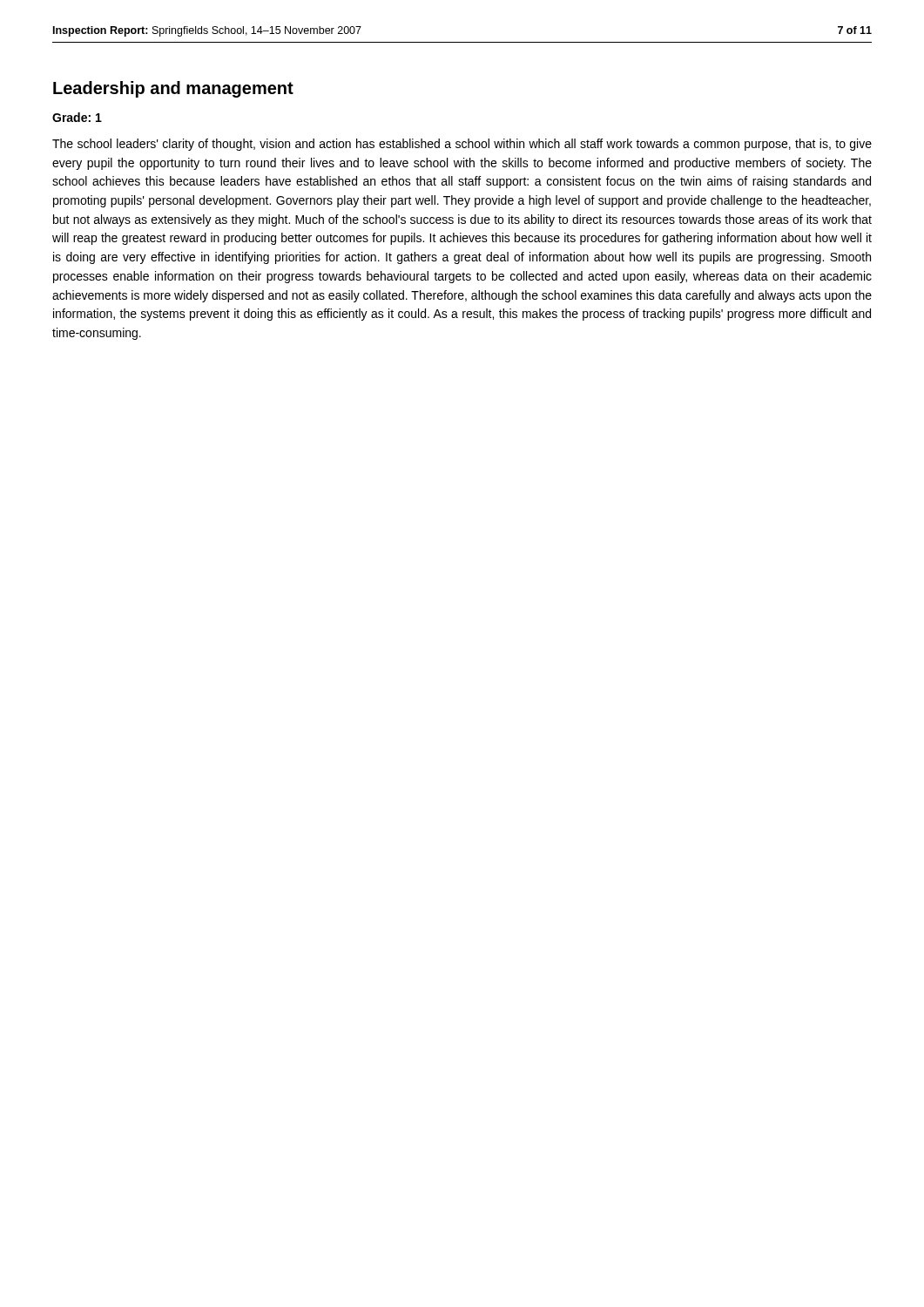This screenshot has width=924, height=1307.
Task: Select the text that reads "Grade: 1"
Action: click(77, 118)
